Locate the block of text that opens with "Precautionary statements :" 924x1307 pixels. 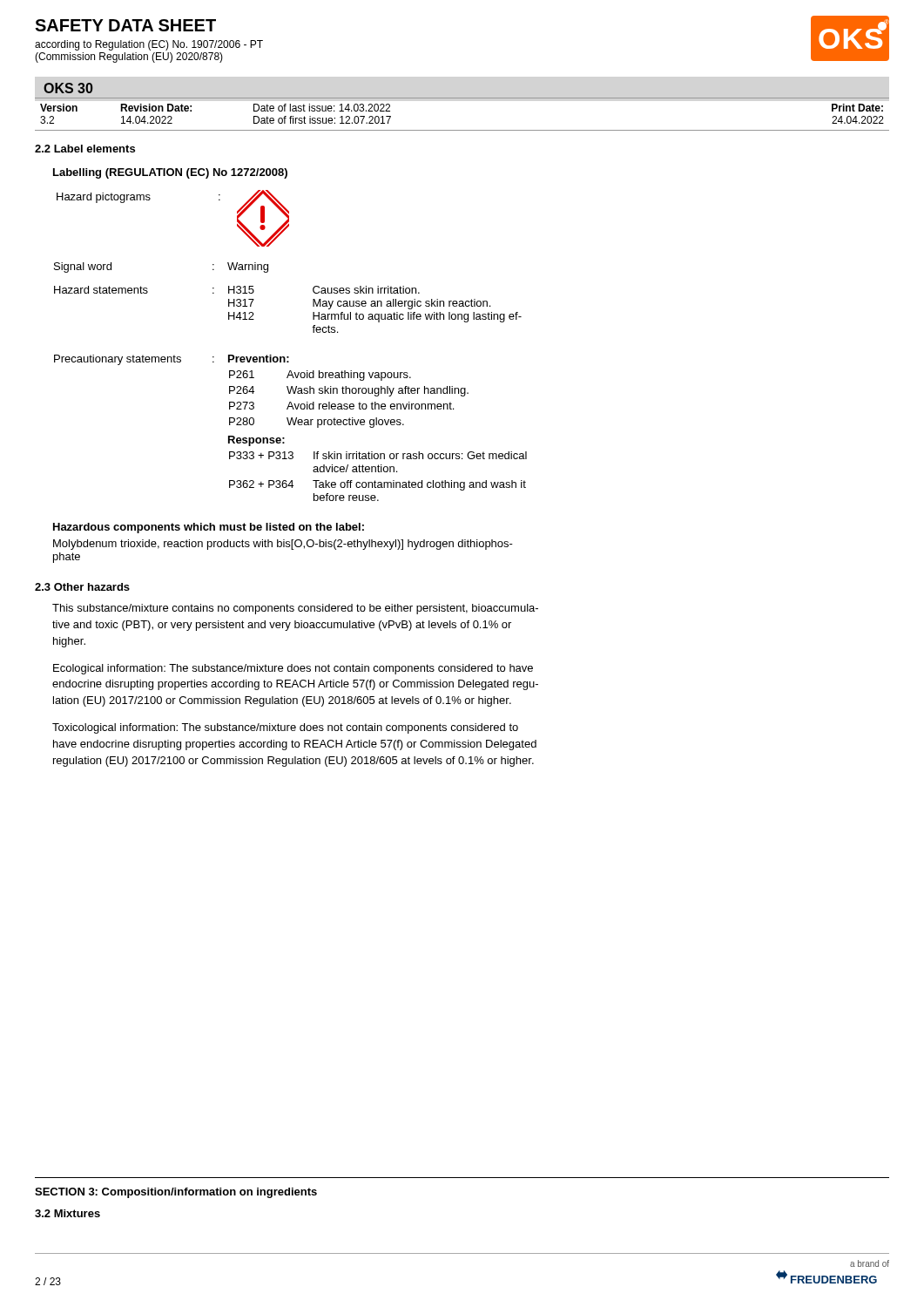[x=172, y=360]
